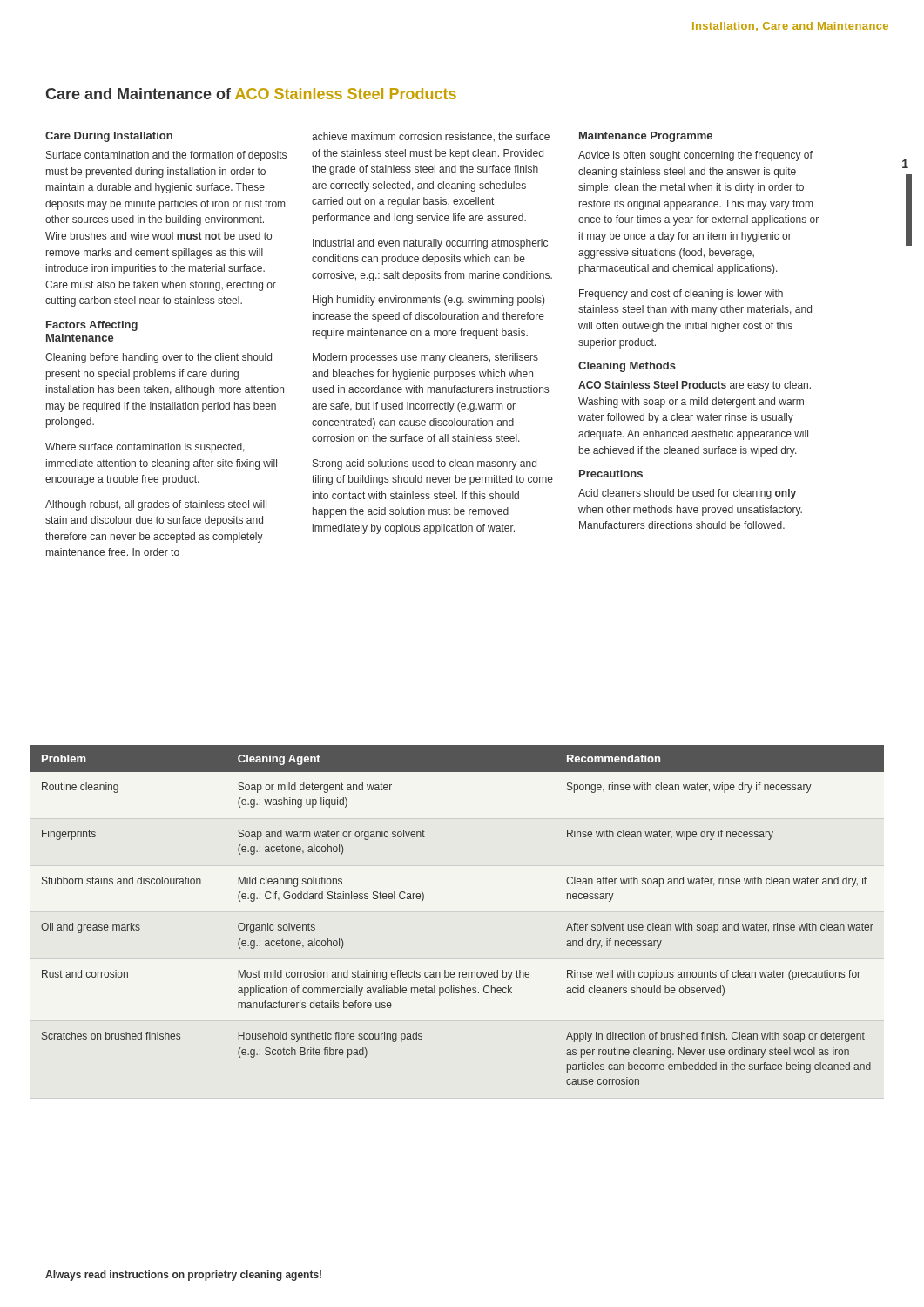
Task: Locate the text block with the text "Frequency and cost"
Action: click(x=695, y=318)
